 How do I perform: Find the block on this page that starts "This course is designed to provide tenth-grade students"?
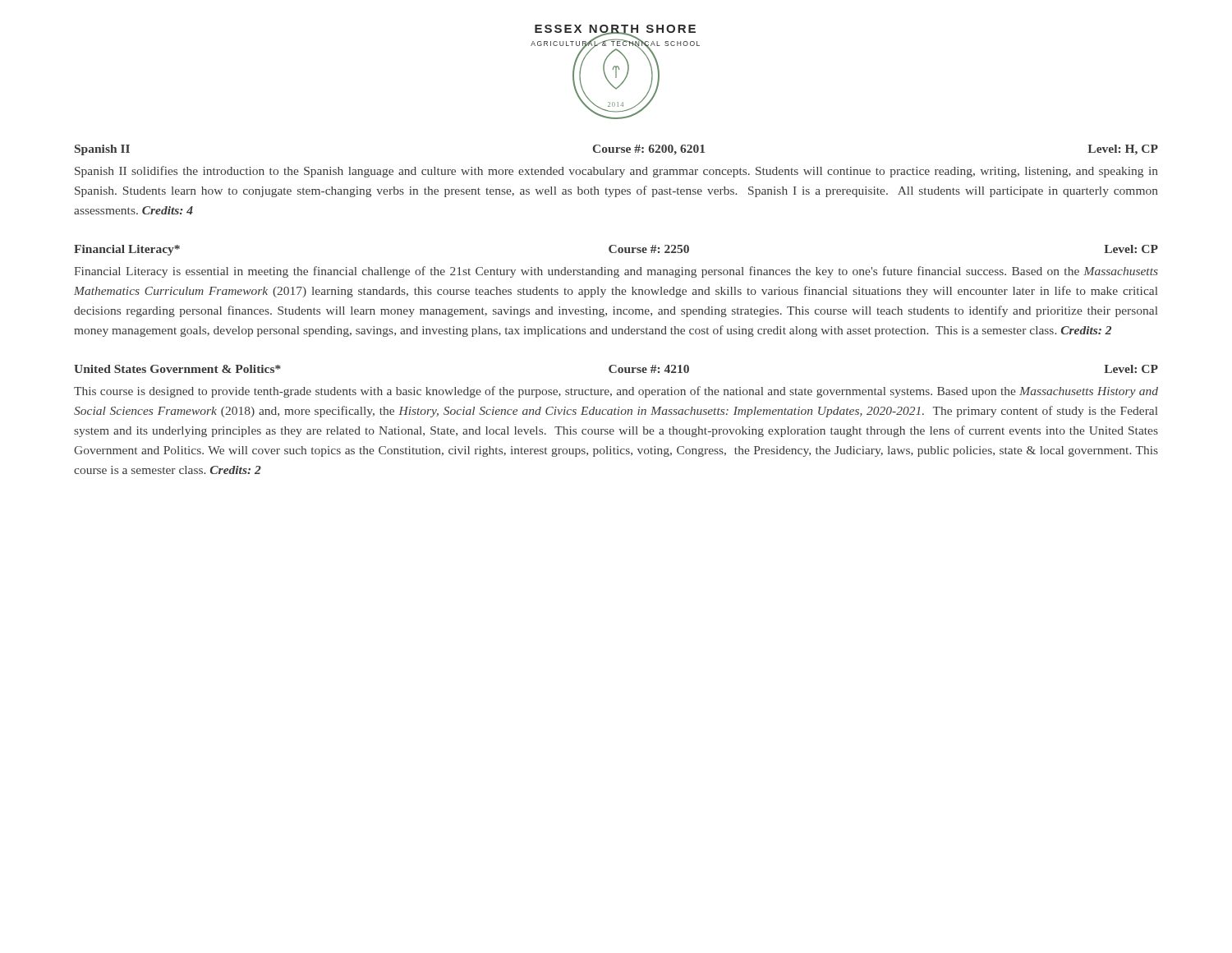point(616,430)
